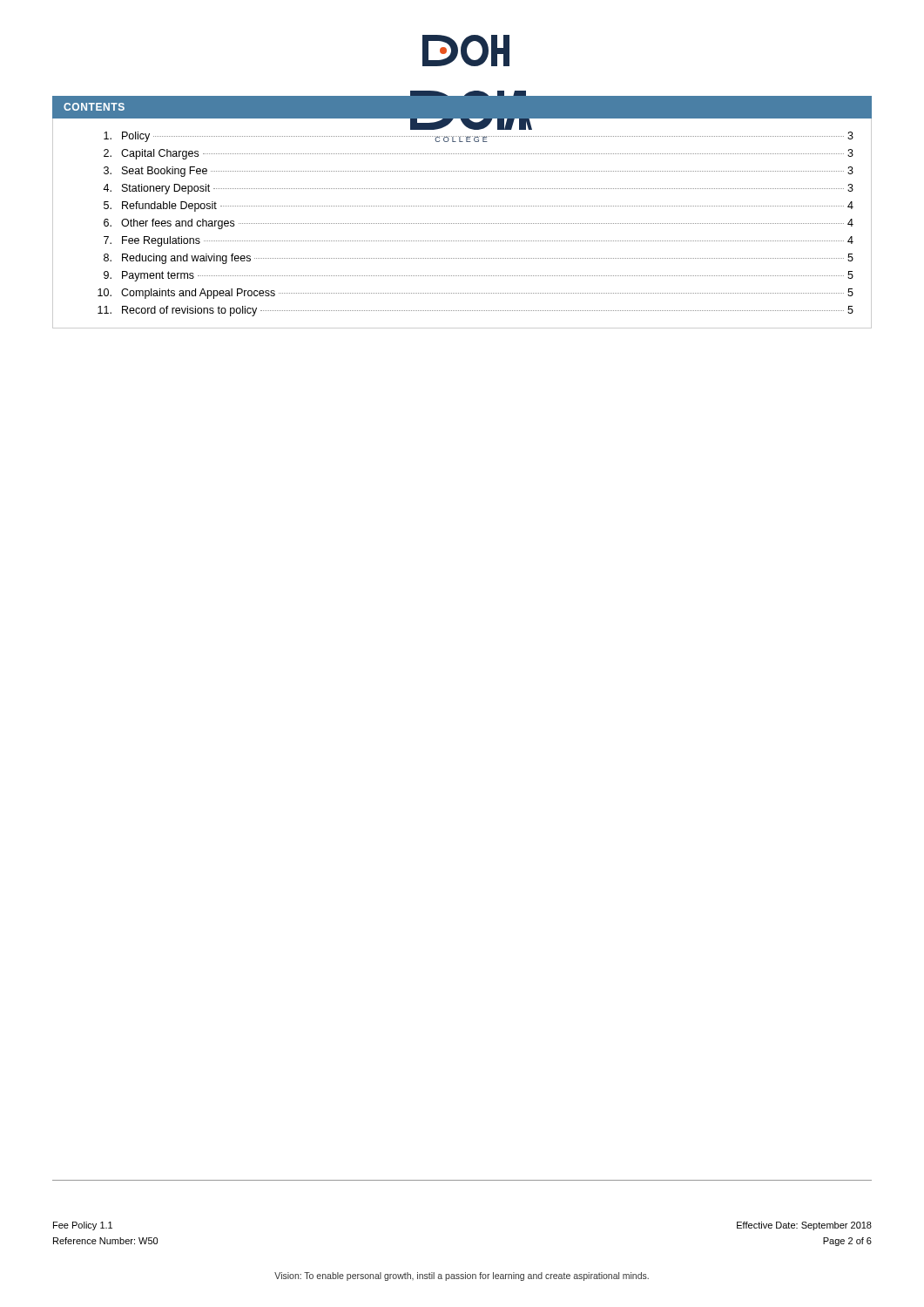Find the block on this page that starts "8. Reducing and waiving"
The height and width of the screenshot is (1307, 924).
[466, 258]
